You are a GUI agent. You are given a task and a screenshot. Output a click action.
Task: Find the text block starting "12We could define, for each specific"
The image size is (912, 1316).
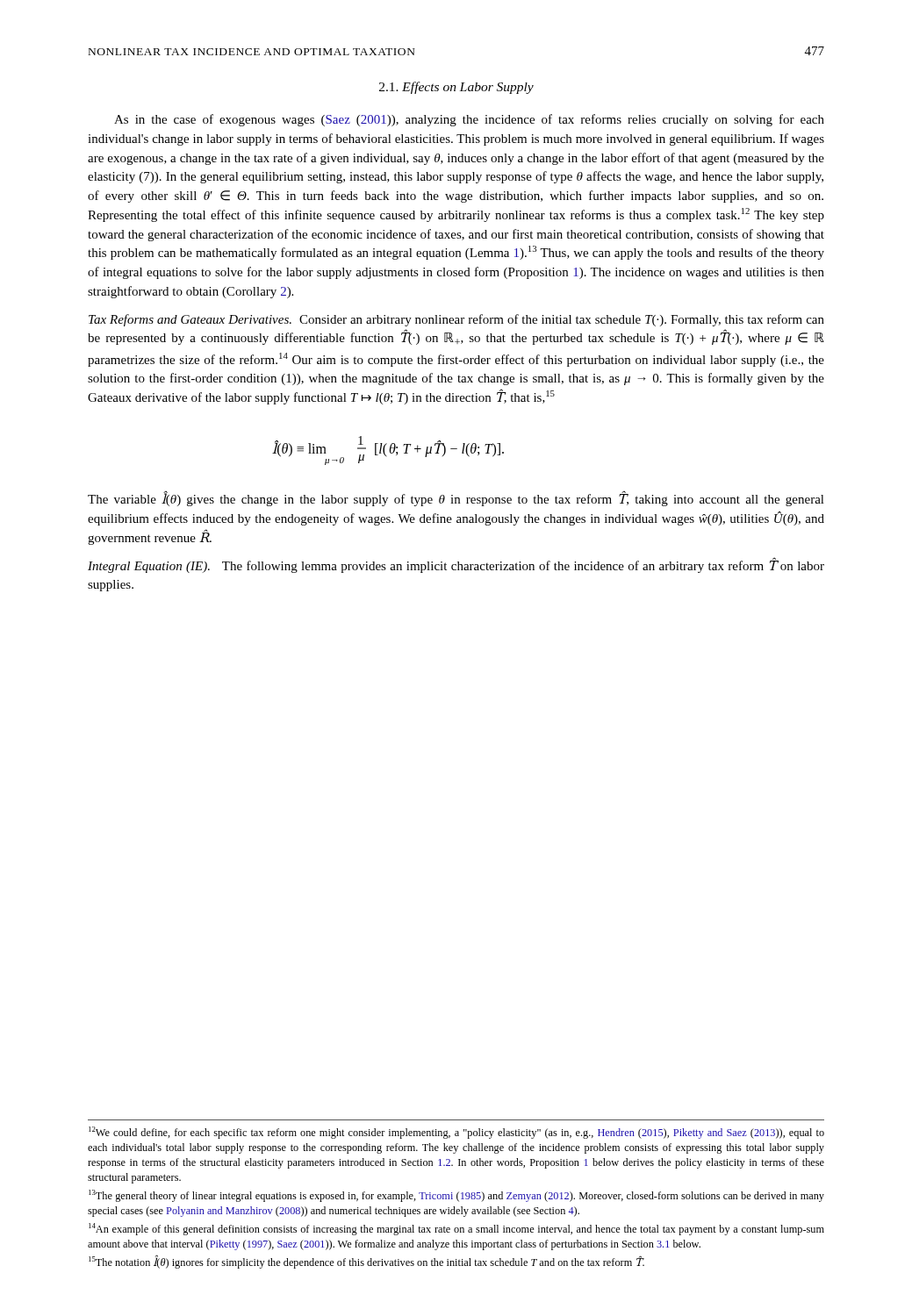point(456,1155)
